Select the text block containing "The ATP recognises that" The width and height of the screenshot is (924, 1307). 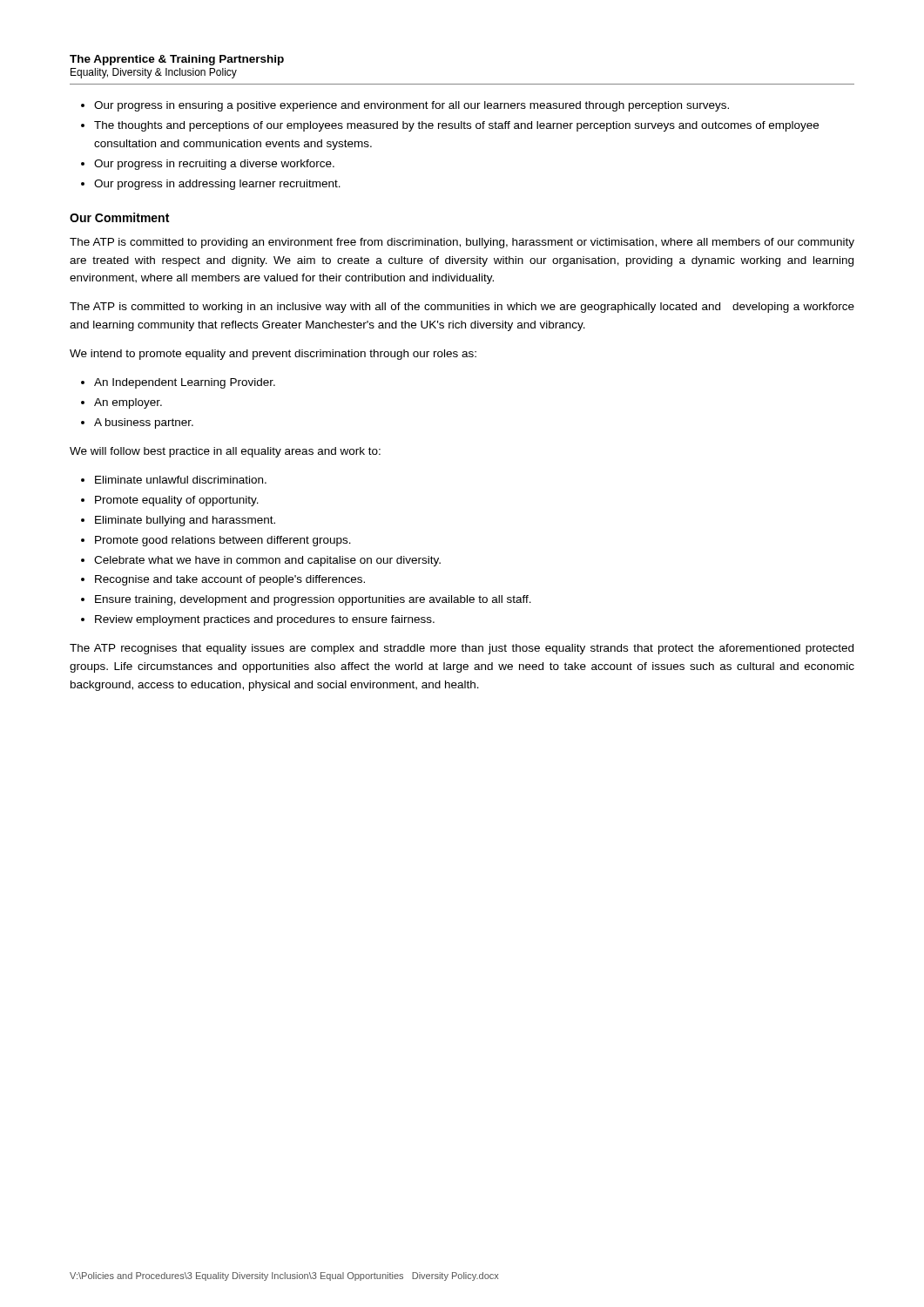coord(462,666)
